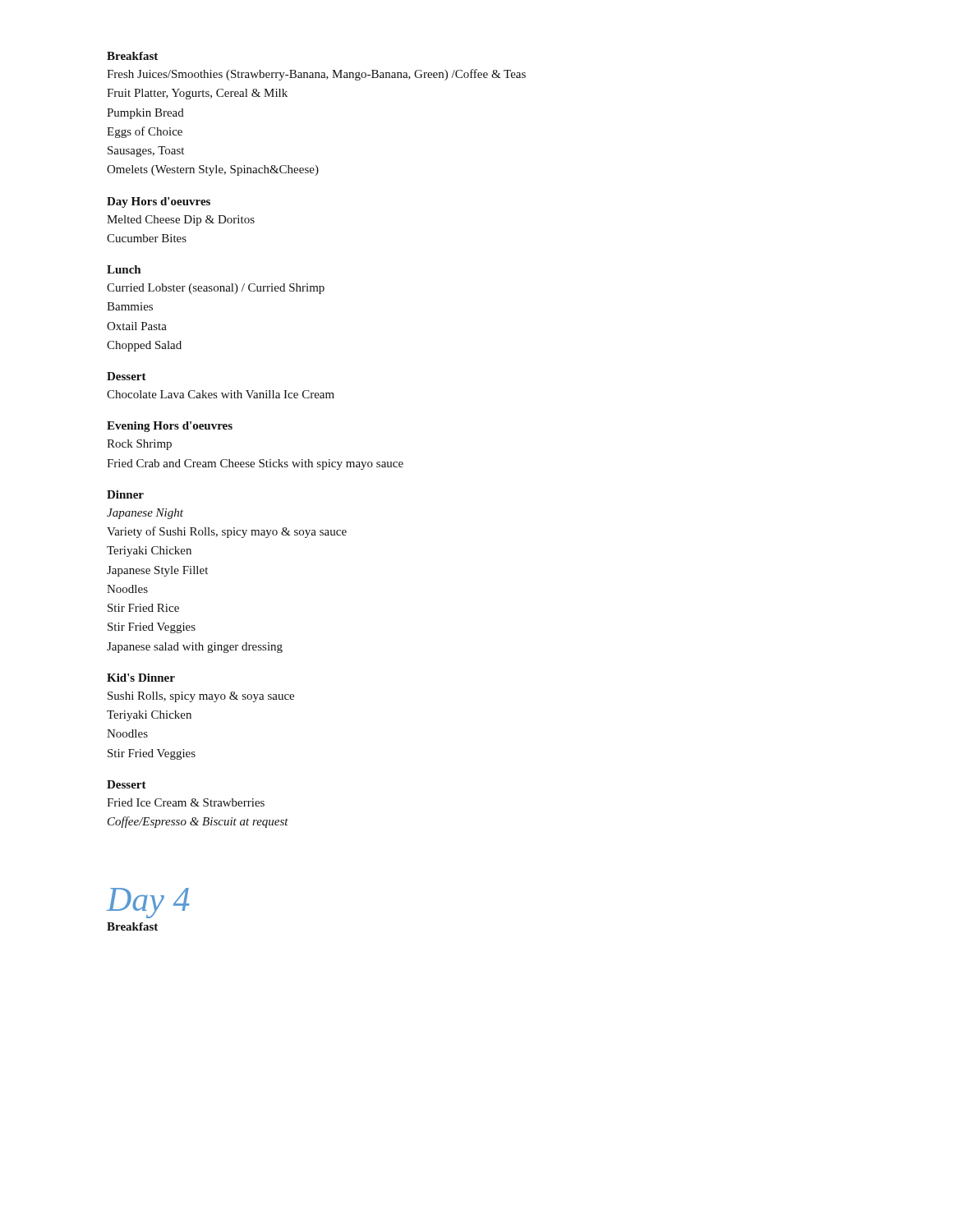Image resolution: width=953 pixels, height=1232 pixels.
Task: Point to the text starting "Japanese Night Variety of"
Action: (x=145, y=514)
